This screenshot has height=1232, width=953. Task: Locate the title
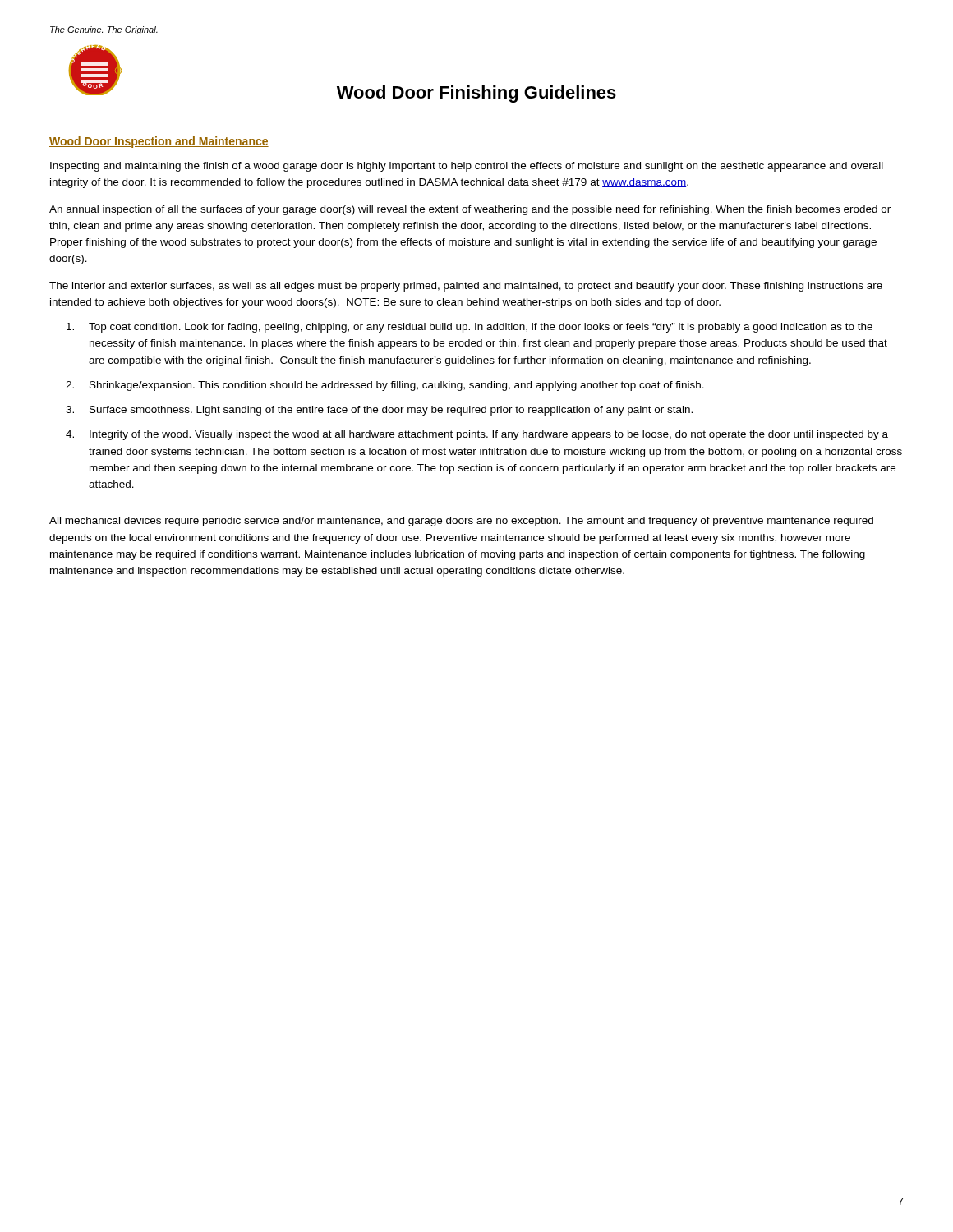click(476, 93)
